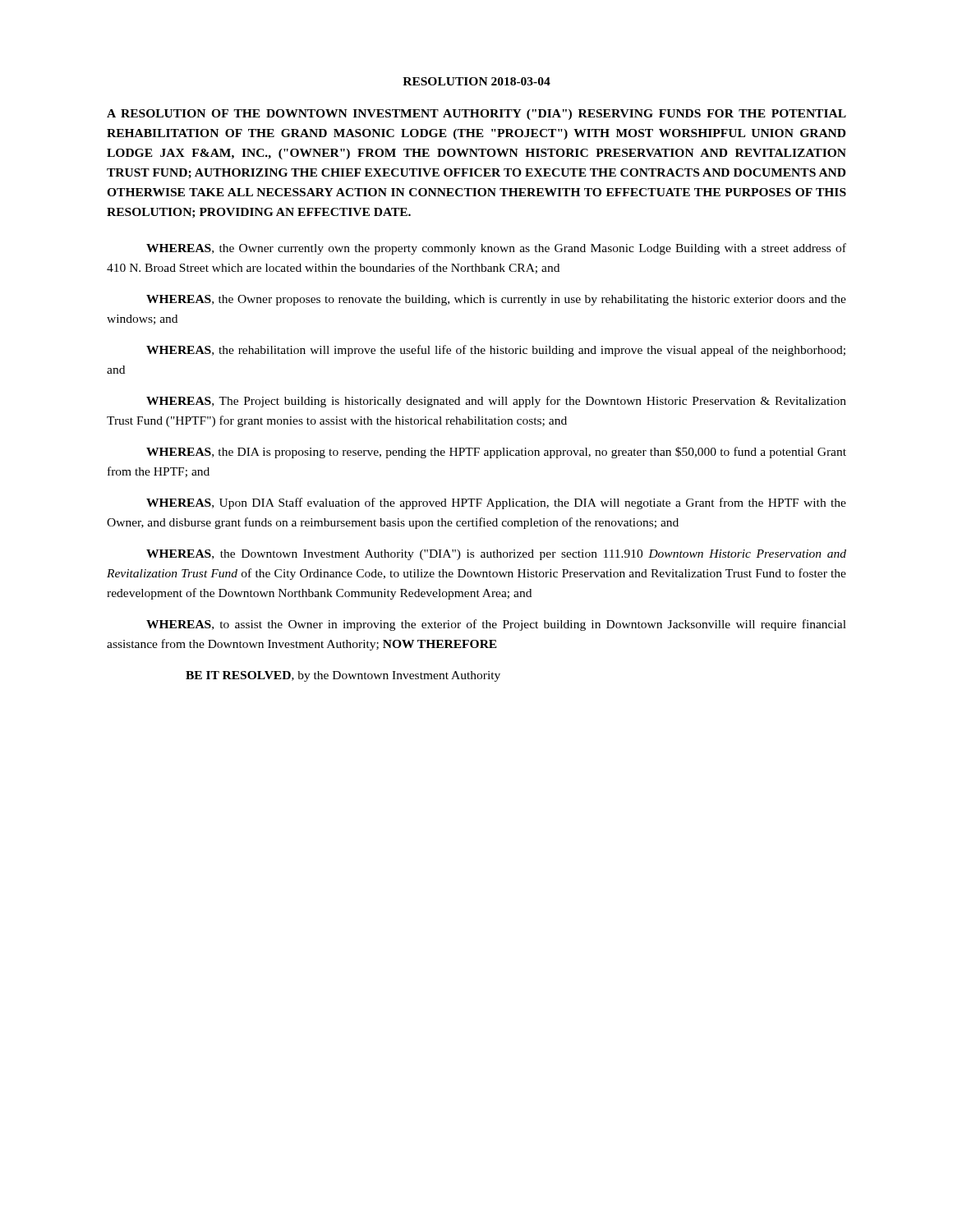This screenshot has width=953, height=1232.
Task: Find the element starting "WHEREAS, Upon DIA Staff evaluation of"
Action: pos(476,512)
